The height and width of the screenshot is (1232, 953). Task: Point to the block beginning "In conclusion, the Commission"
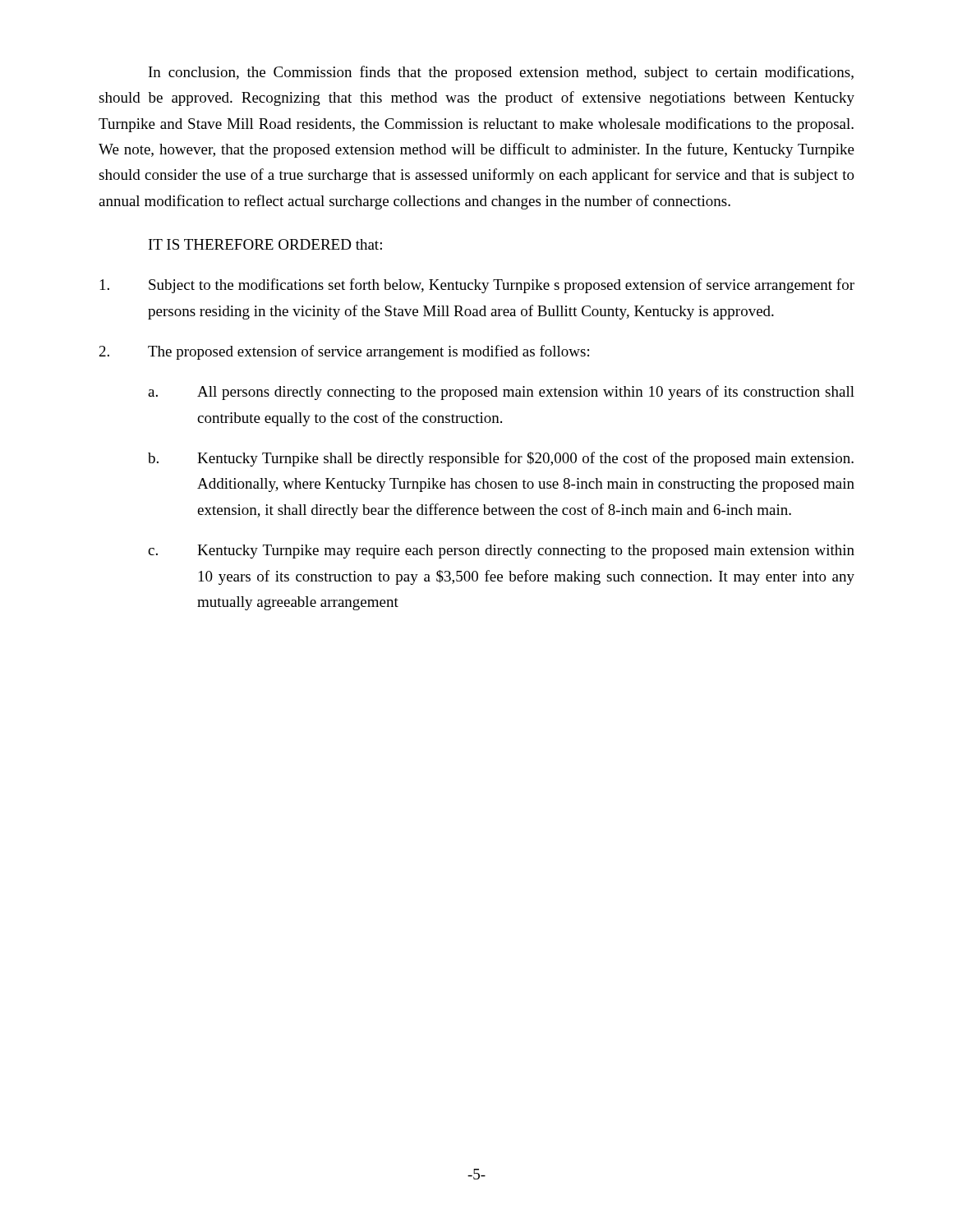tap(476, 136)
